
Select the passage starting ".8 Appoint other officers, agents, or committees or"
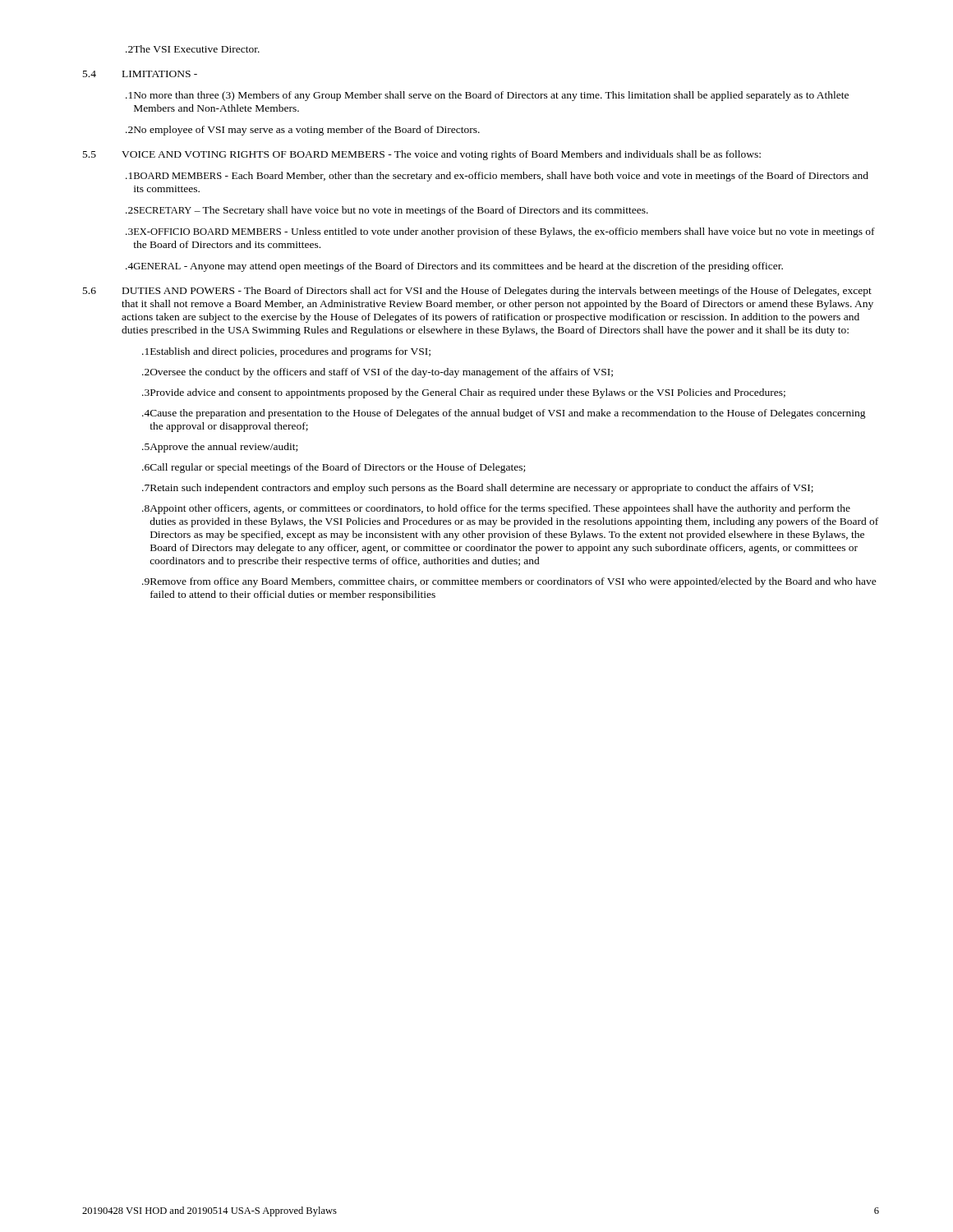click(481, 535)
